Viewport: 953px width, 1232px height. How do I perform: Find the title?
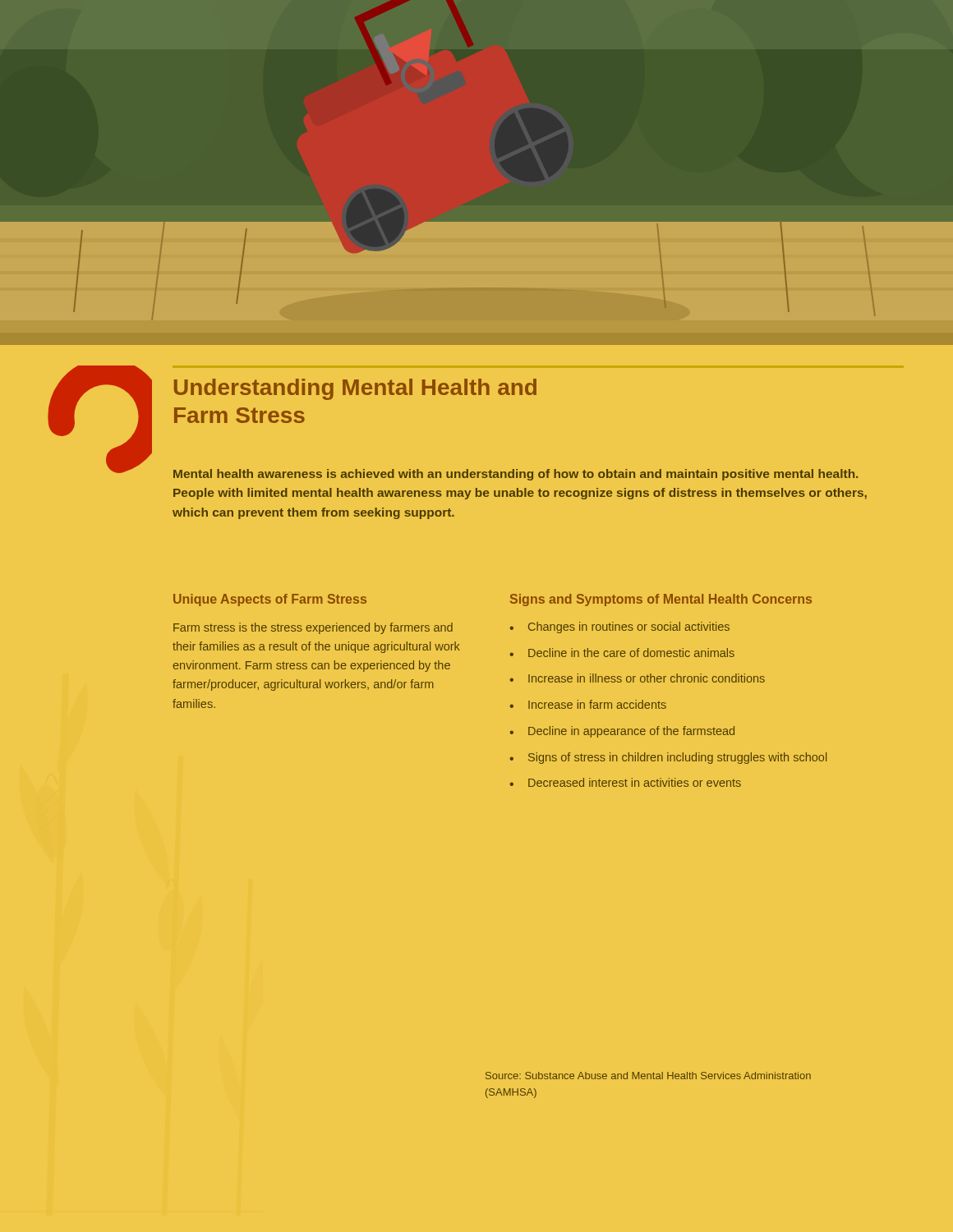coord(538,401)
